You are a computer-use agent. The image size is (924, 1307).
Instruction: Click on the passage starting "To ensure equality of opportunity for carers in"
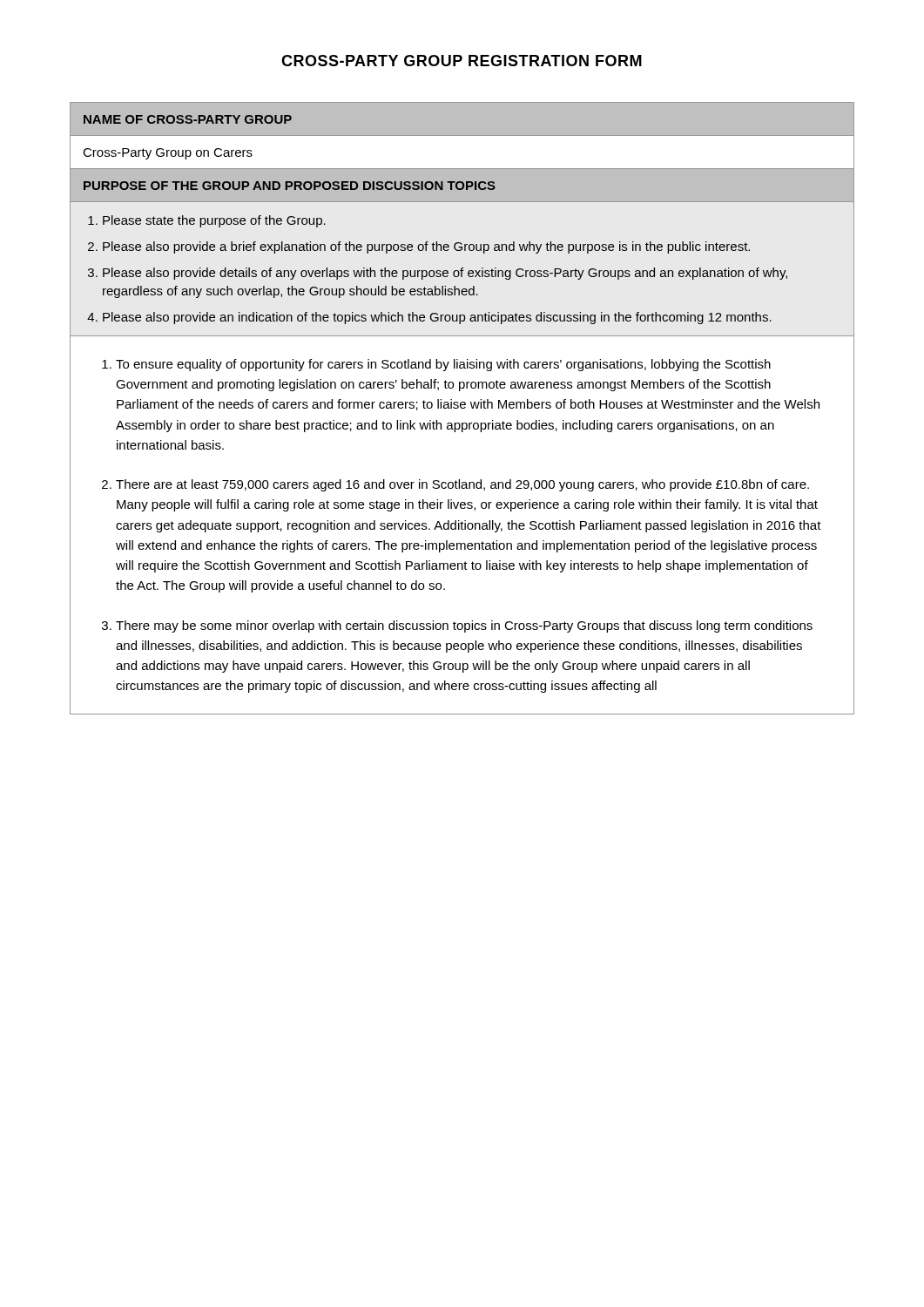(x=468, y=404)
